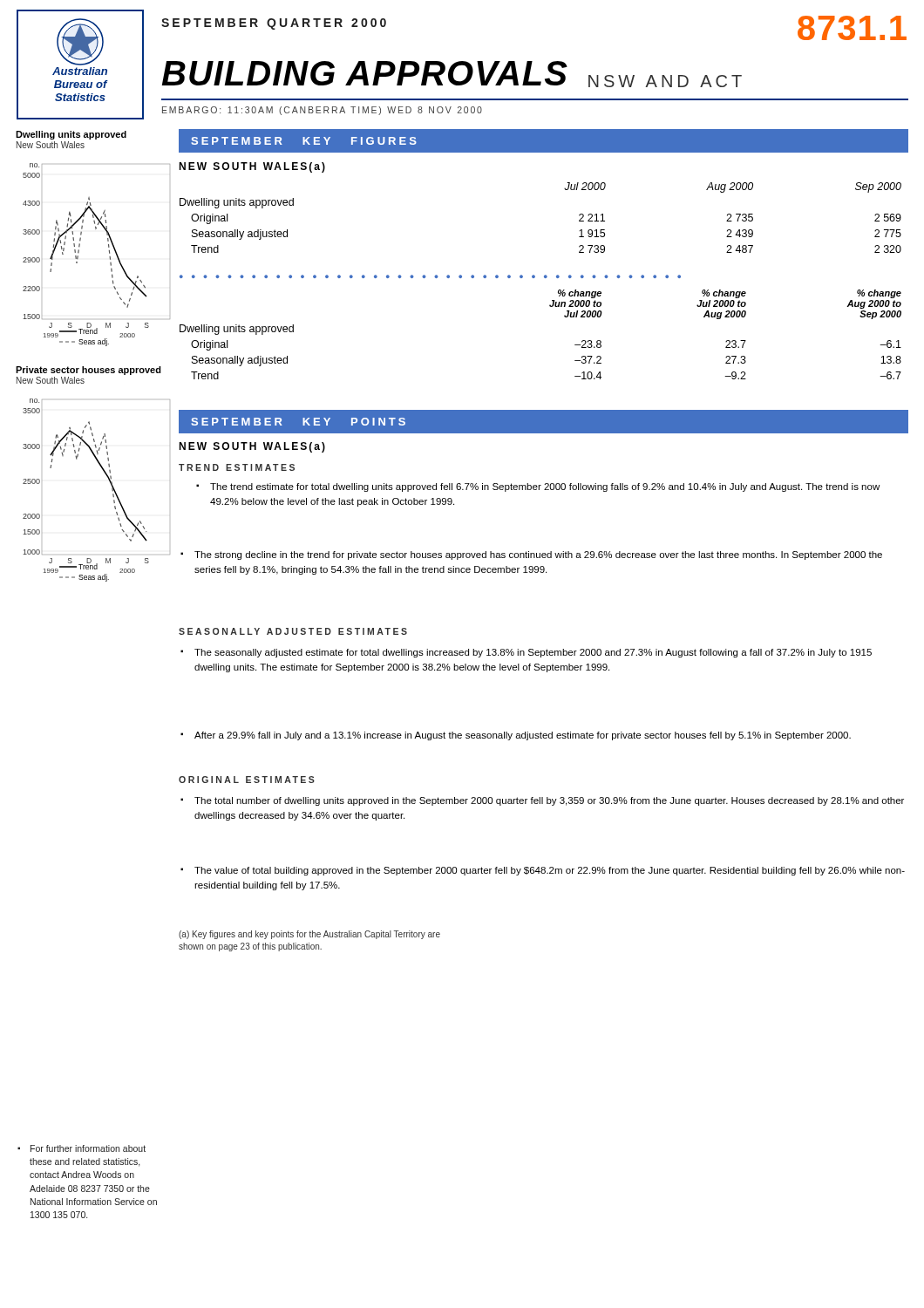Select the text that reads "ORIGINAL ESTIMATES"
The image size is (924, 1308).
(248, 780)
